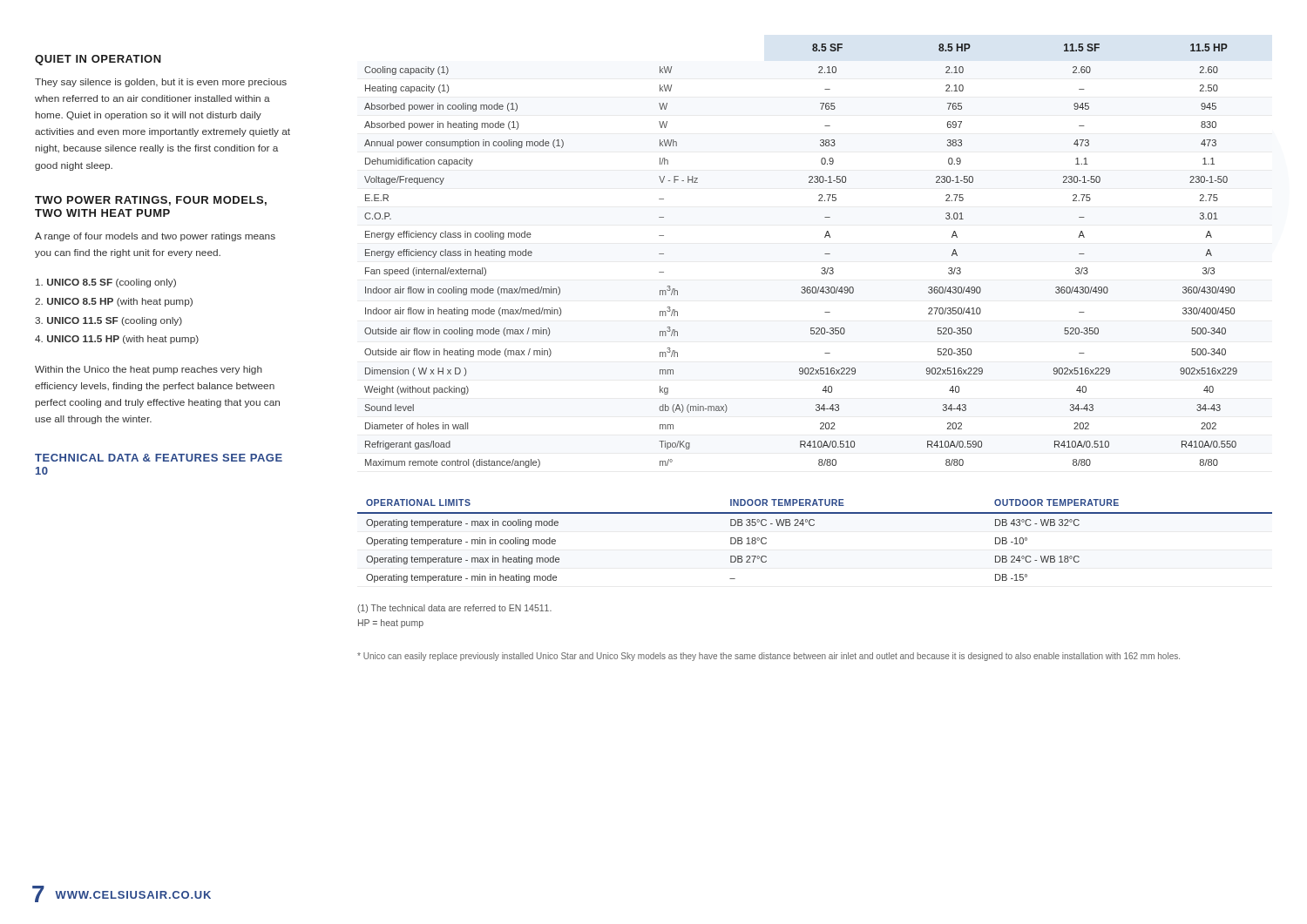The width and height of the screenshot is (1307, 924).
Task: Click on the table containing "Diameter of holes in wall"
Action: coord(815,253)
